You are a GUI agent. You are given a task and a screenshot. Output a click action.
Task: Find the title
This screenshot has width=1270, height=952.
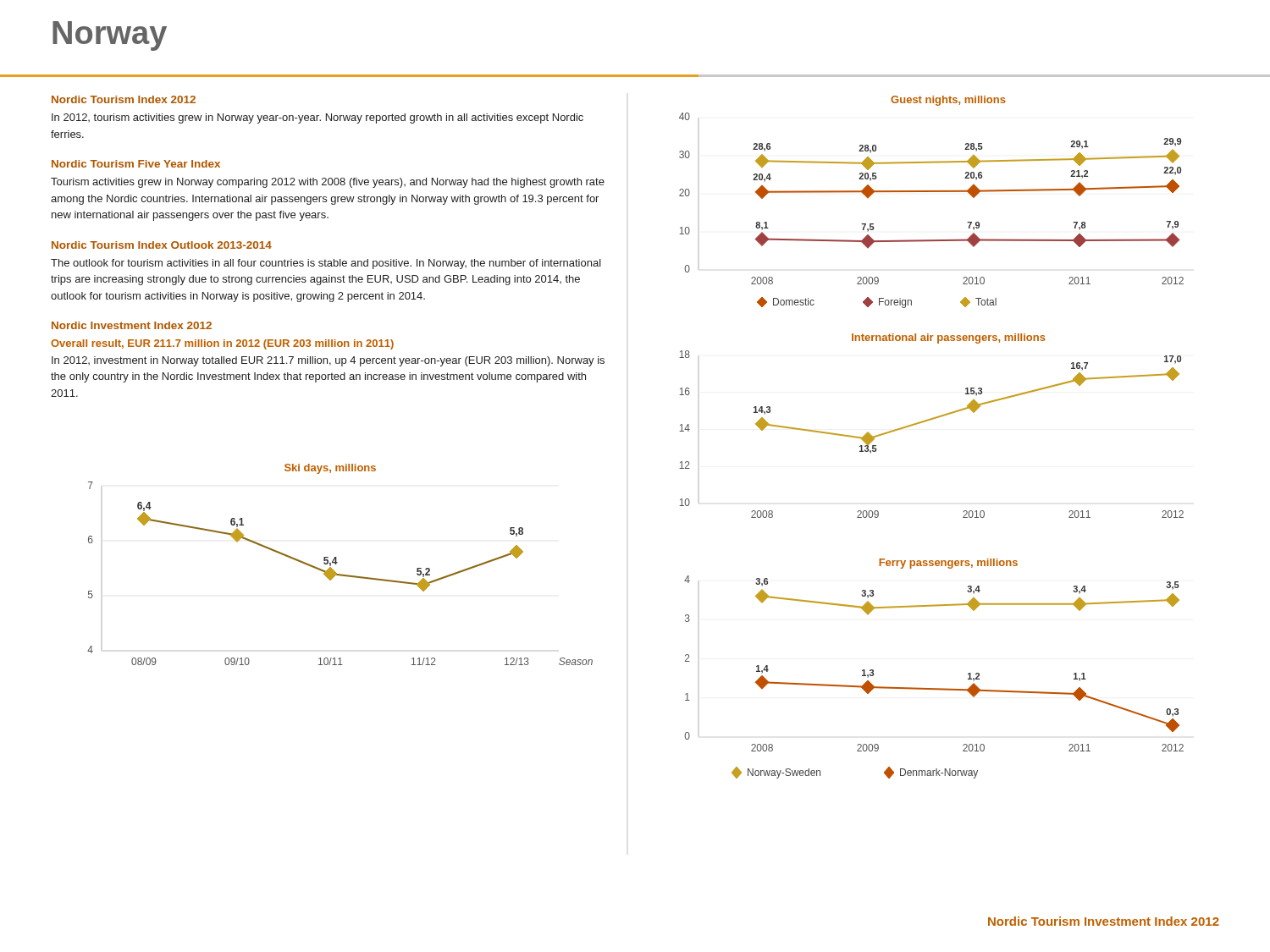click(109, 33)
